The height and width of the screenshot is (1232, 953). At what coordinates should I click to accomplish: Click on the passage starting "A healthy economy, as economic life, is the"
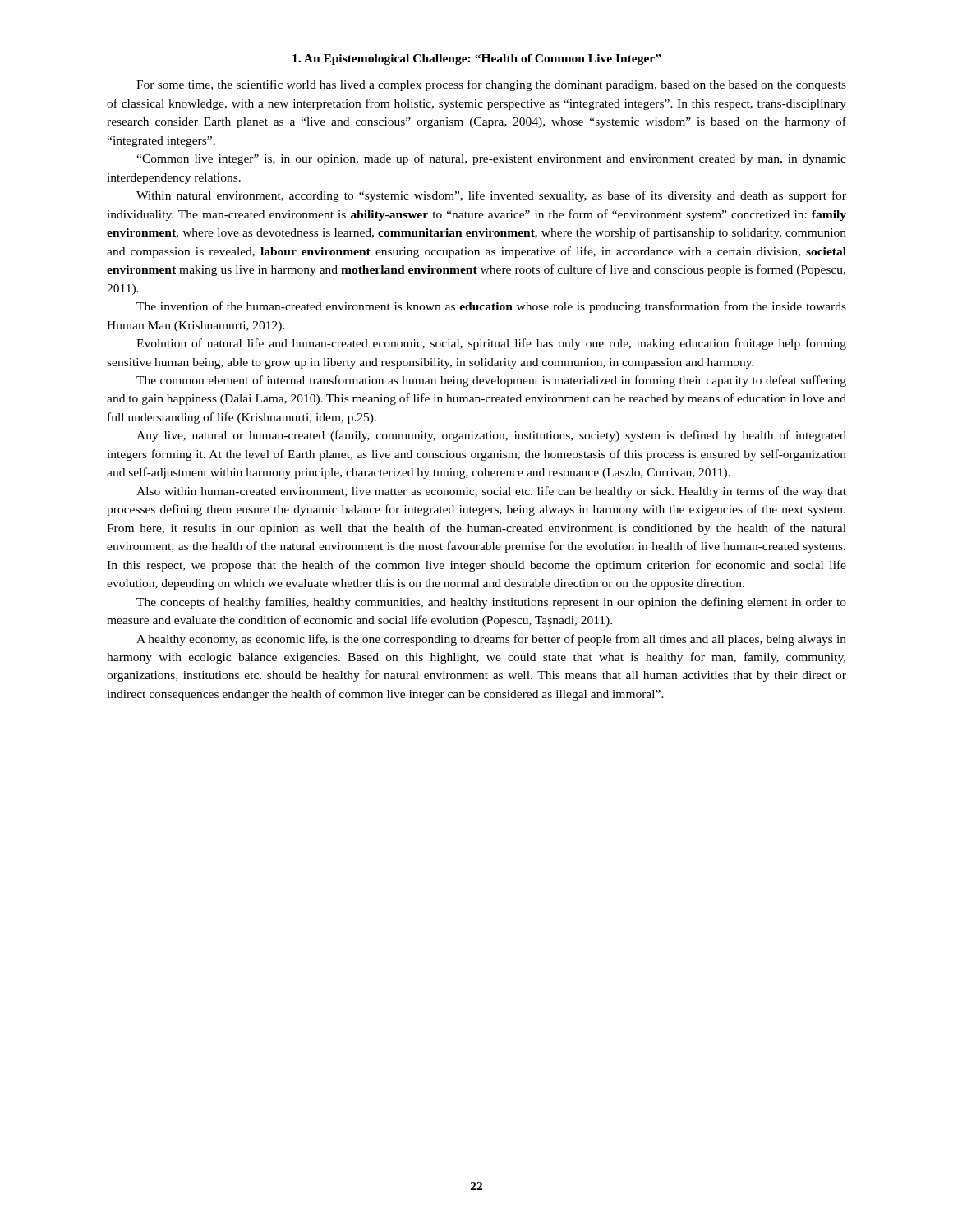click(x=476, y=666)
